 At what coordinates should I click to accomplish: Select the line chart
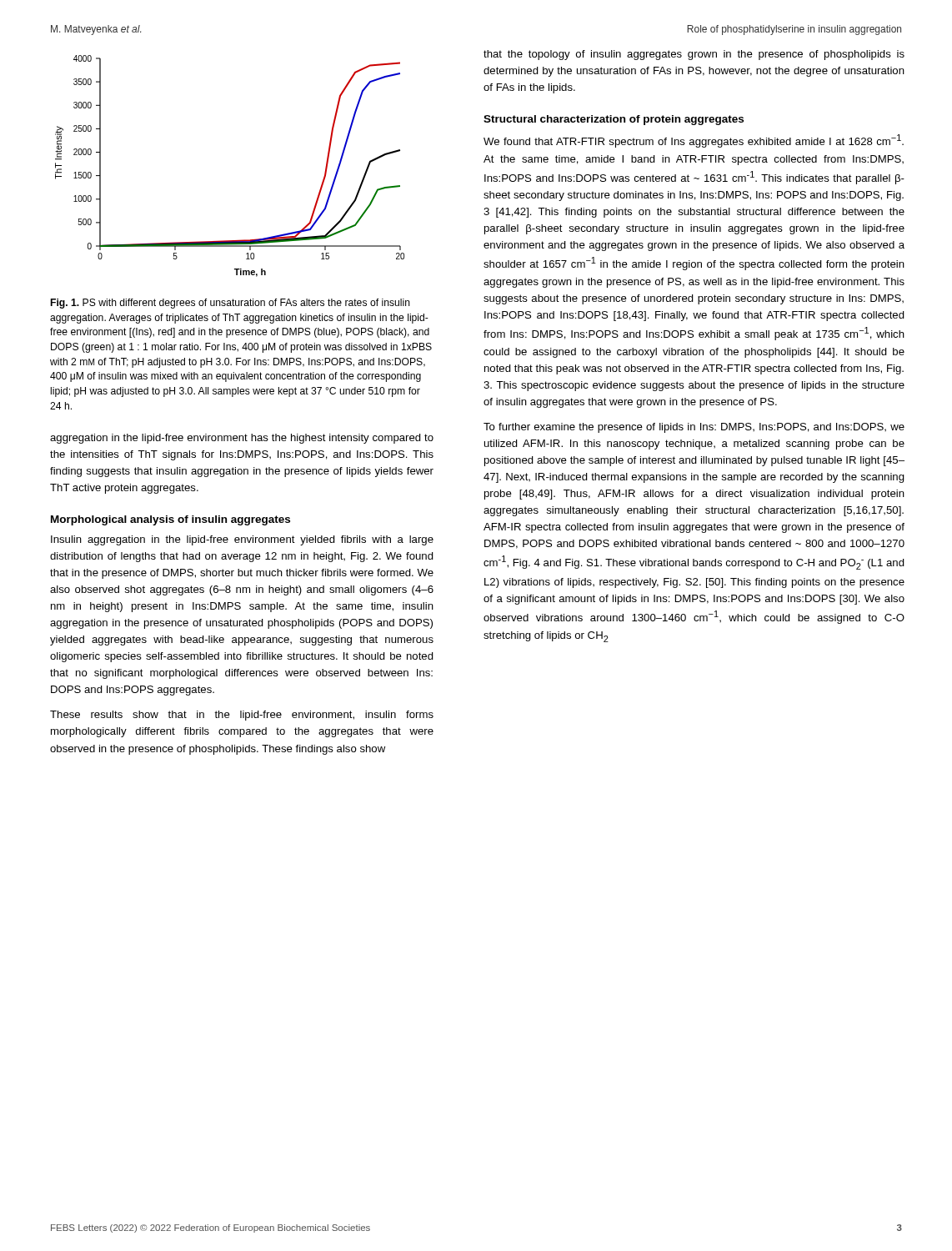click(x=233, y=167)
